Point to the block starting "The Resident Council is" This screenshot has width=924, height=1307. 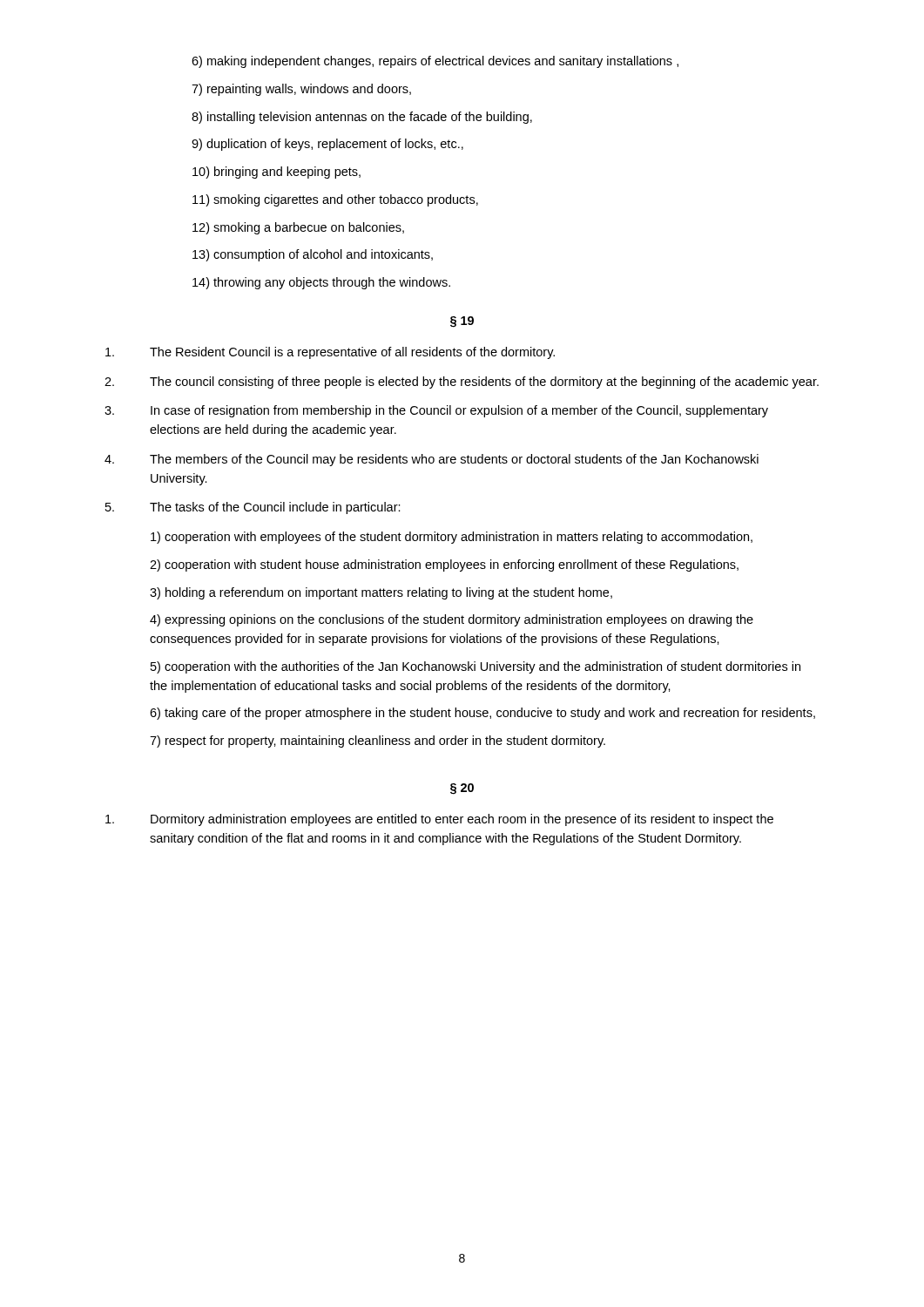462,353
